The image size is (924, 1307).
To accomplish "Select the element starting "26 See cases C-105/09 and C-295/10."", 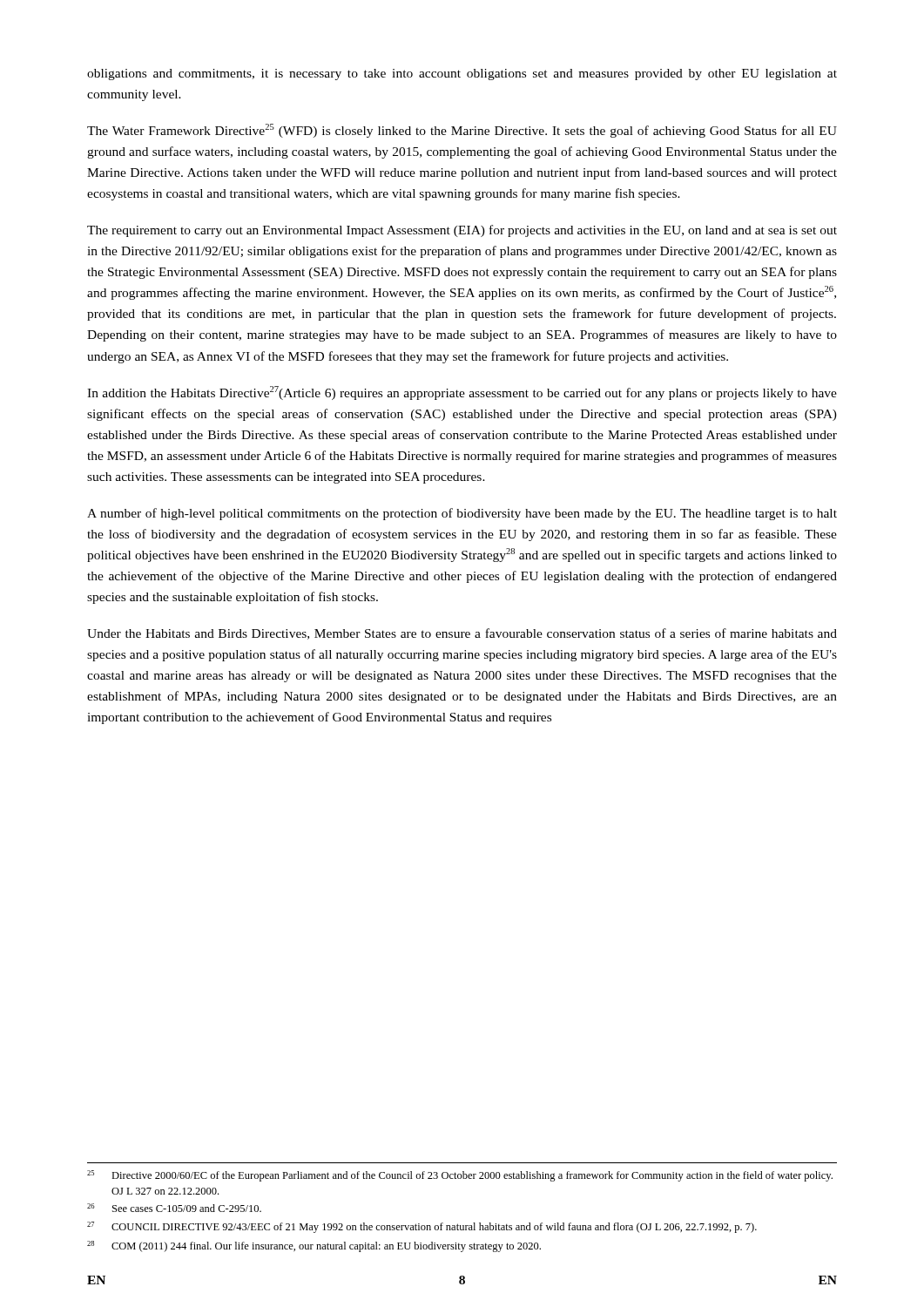I will point(174,1208).
